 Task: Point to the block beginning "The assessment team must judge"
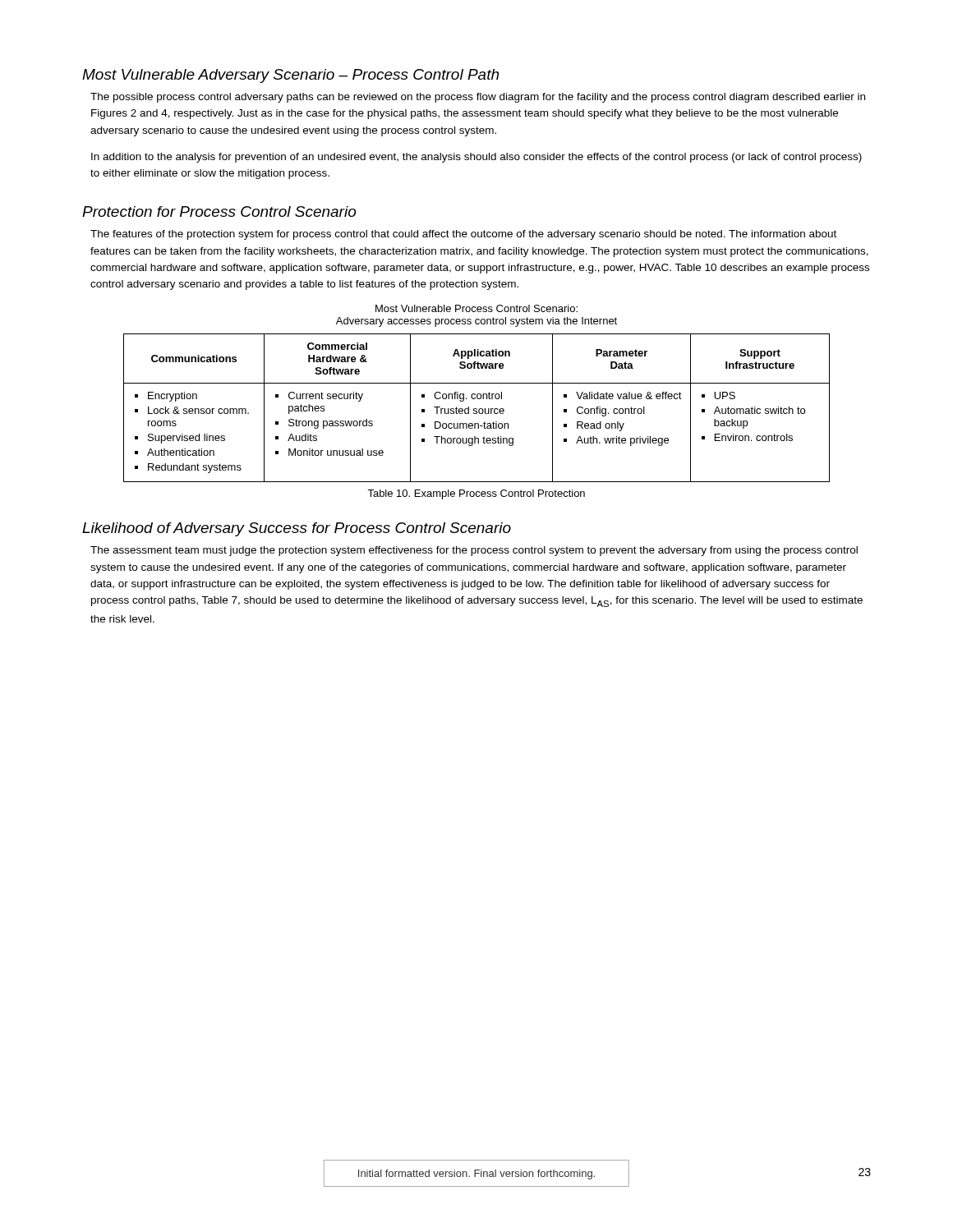pos(476,585)
